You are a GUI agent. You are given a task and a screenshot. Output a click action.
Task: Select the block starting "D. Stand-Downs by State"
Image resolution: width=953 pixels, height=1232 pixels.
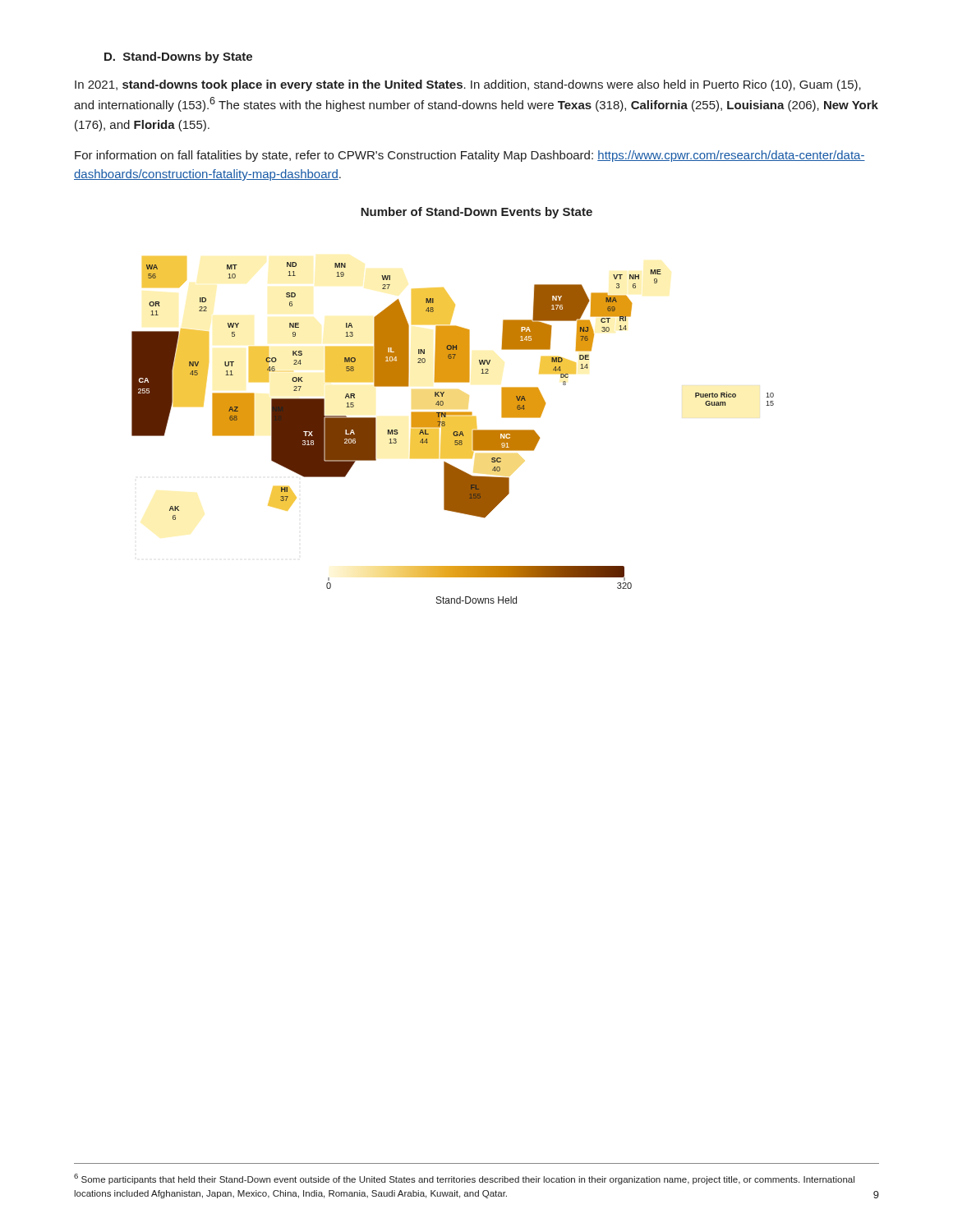[x=178, y=56]
